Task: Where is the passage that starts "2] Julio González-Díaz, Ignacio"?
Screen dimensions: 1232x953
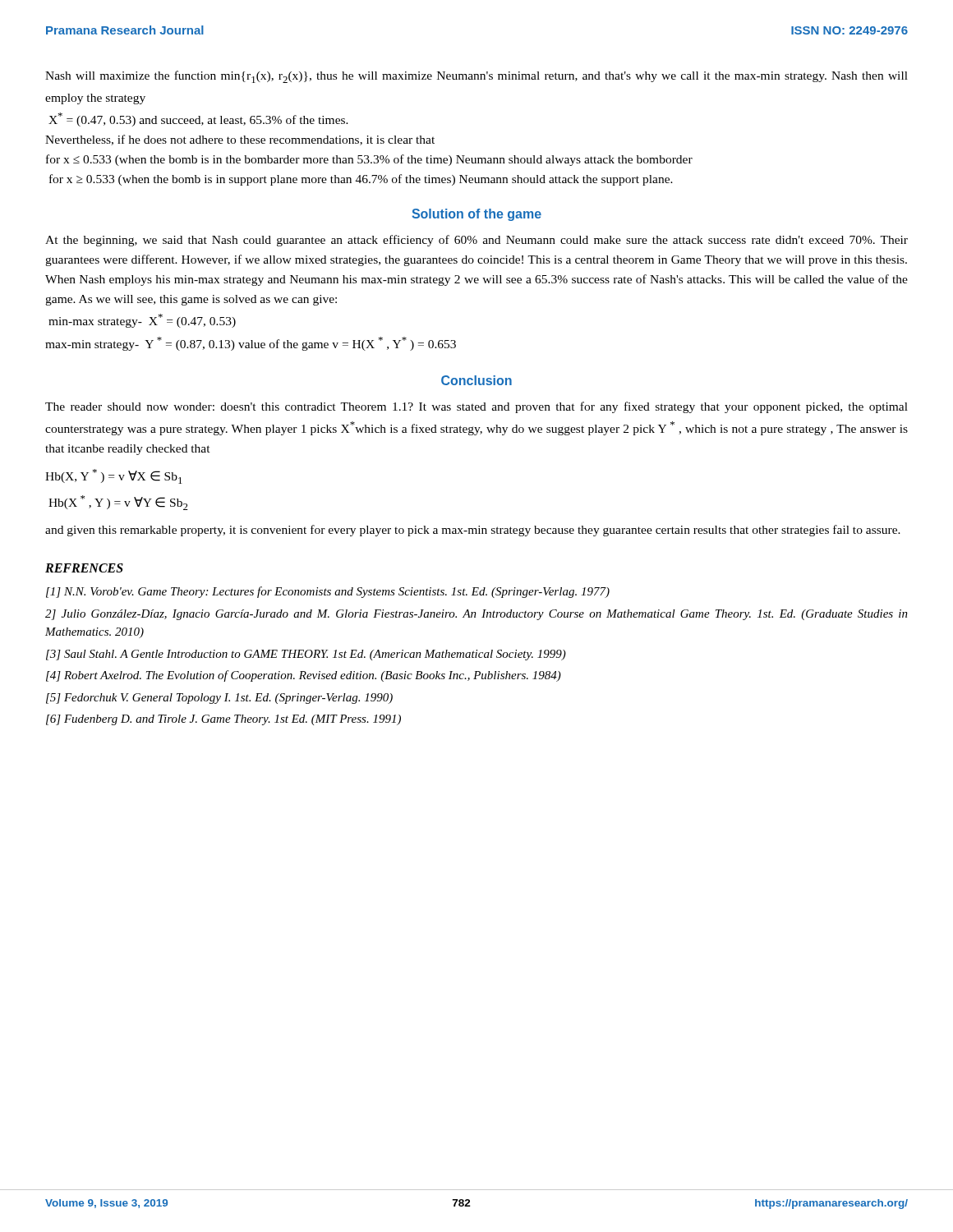Action: (x=476, y=622)
